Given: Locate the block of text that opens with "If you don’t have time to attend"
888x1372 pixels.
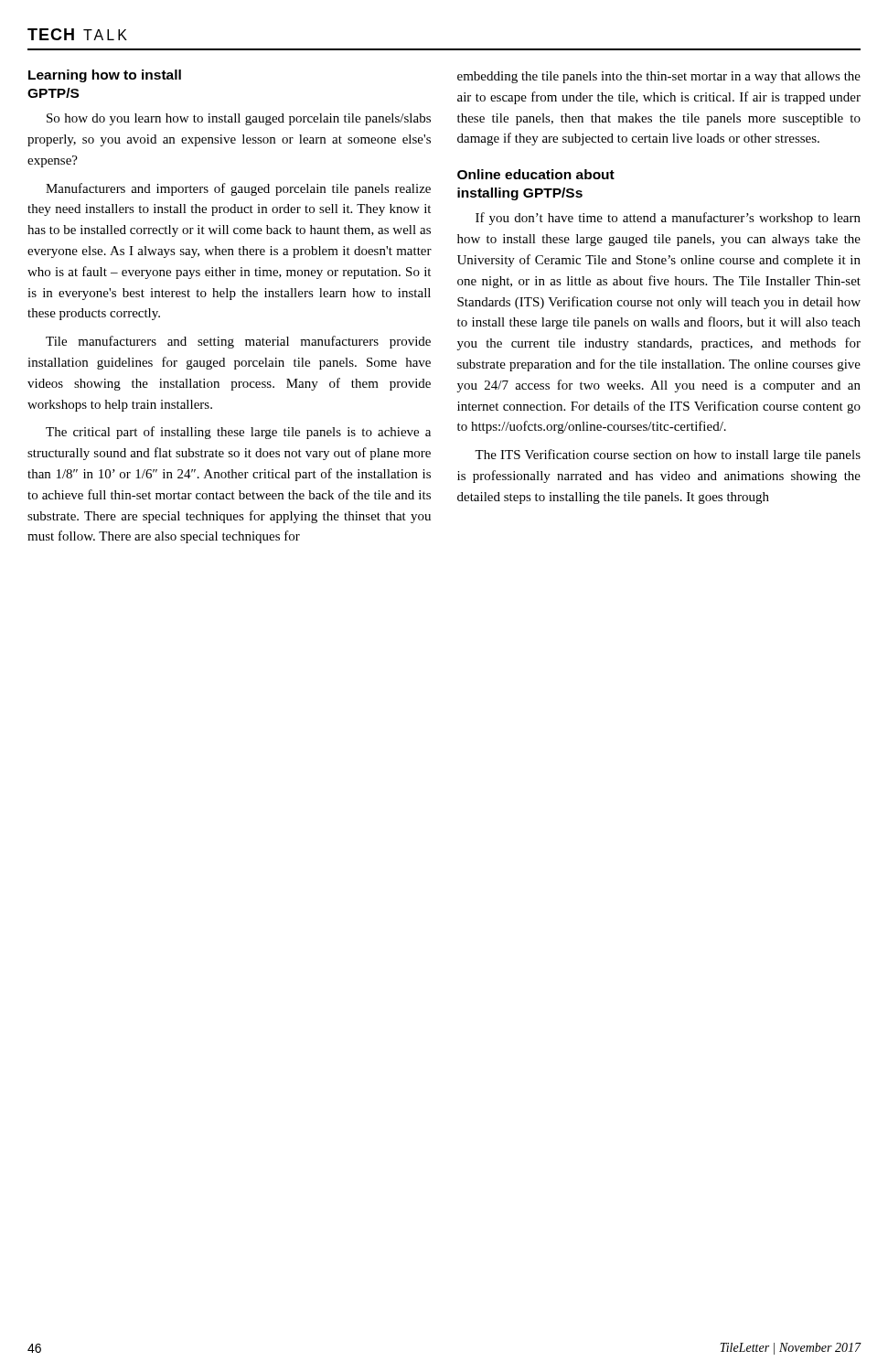Looking at the screenshot, I should [x=659, y=358].
